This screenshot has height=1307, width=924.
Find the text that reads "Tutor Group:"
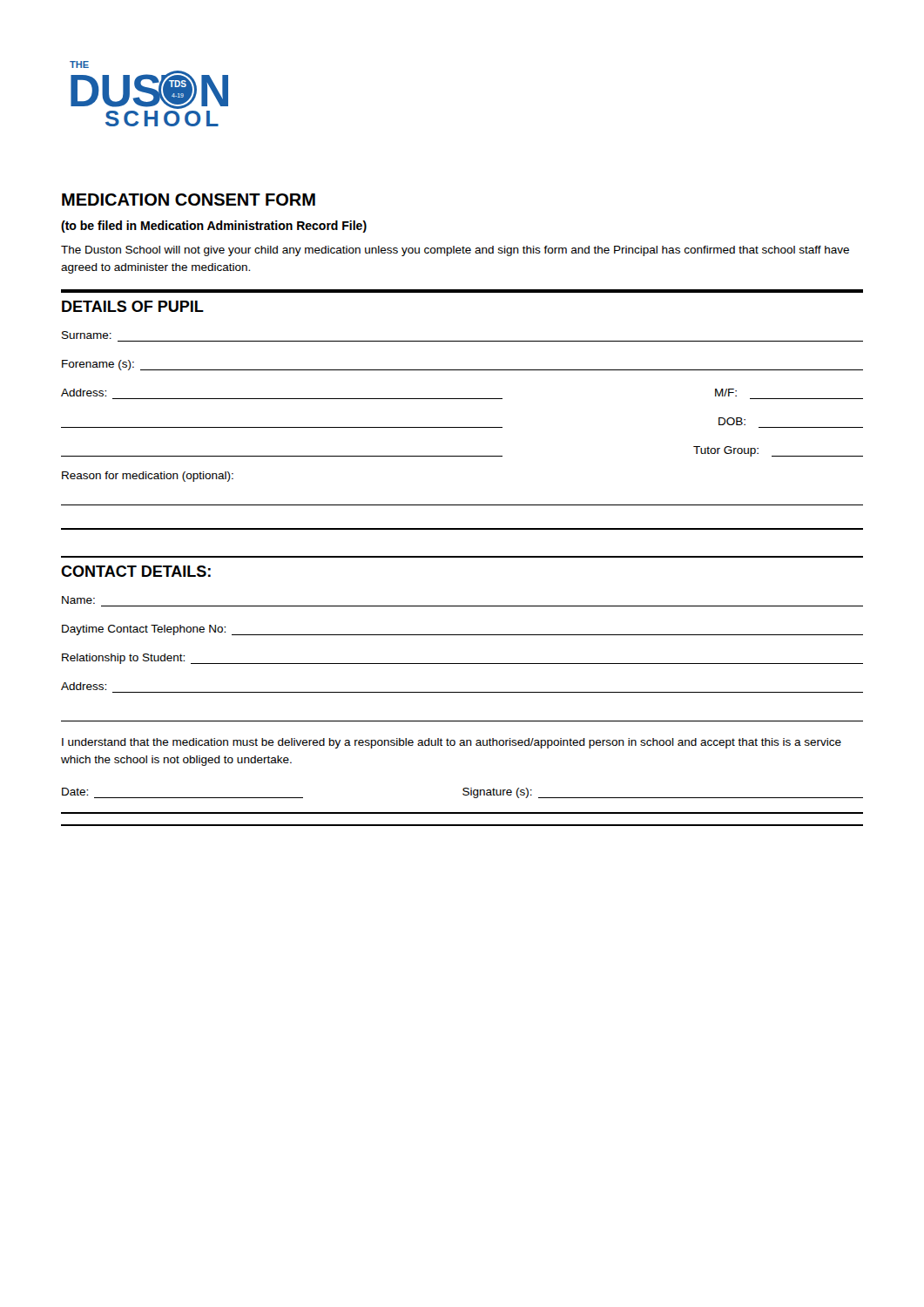462,448
